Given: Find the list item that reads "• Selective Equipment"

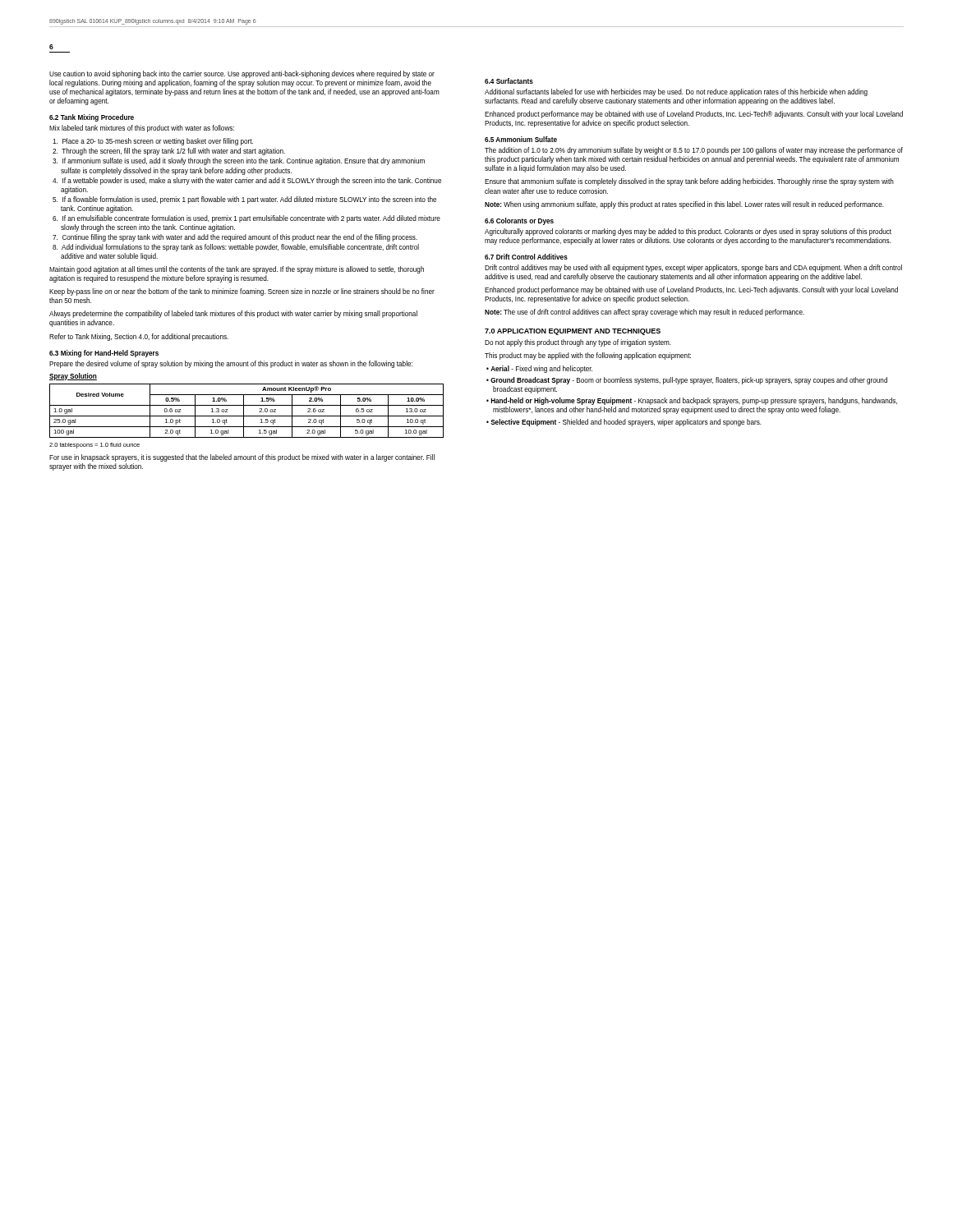Looking at the screenshot, I should (x=624, y=422).
